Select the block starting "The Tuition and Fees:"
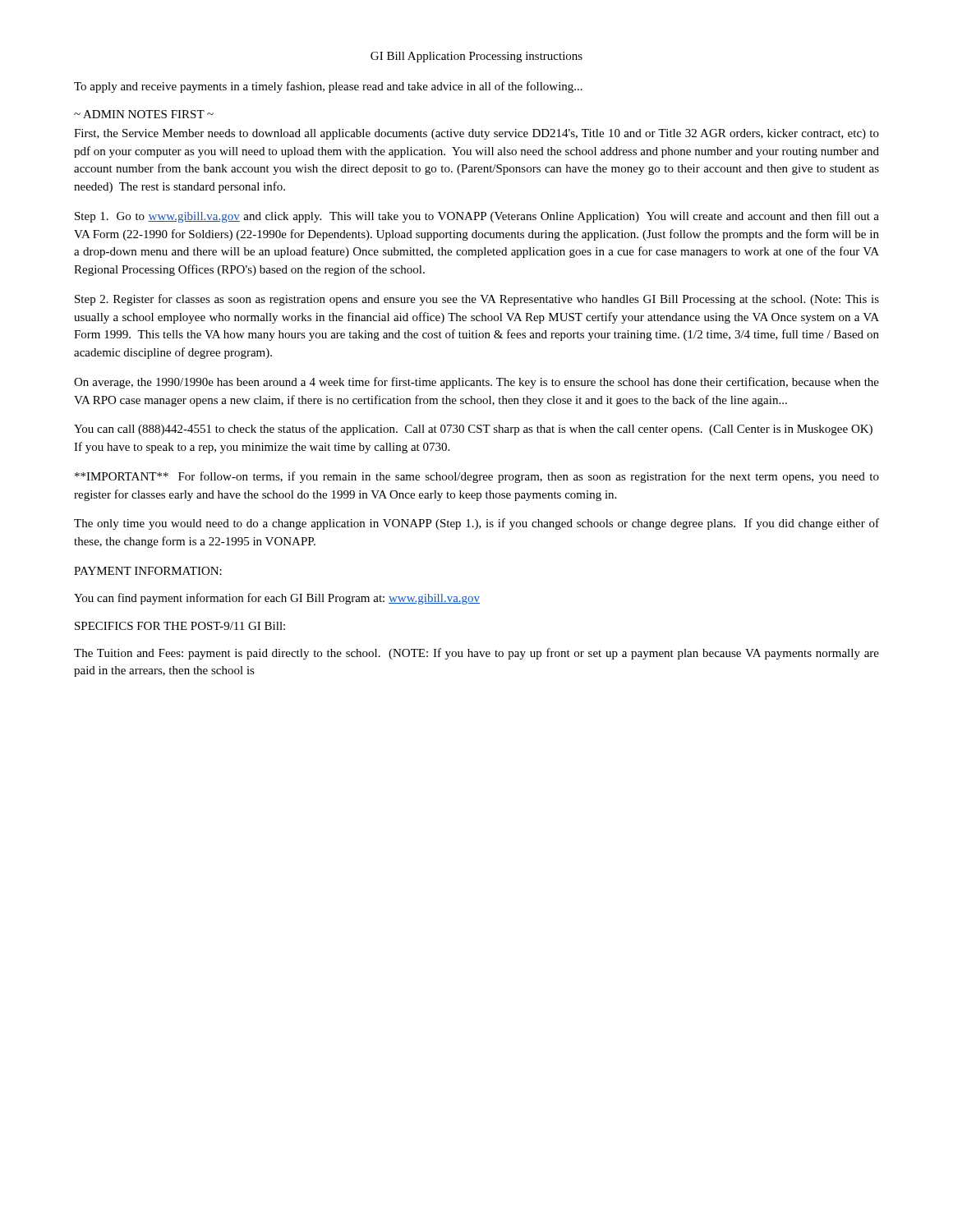This screenshot has width=953, height=1232. [x=476, y=661]
